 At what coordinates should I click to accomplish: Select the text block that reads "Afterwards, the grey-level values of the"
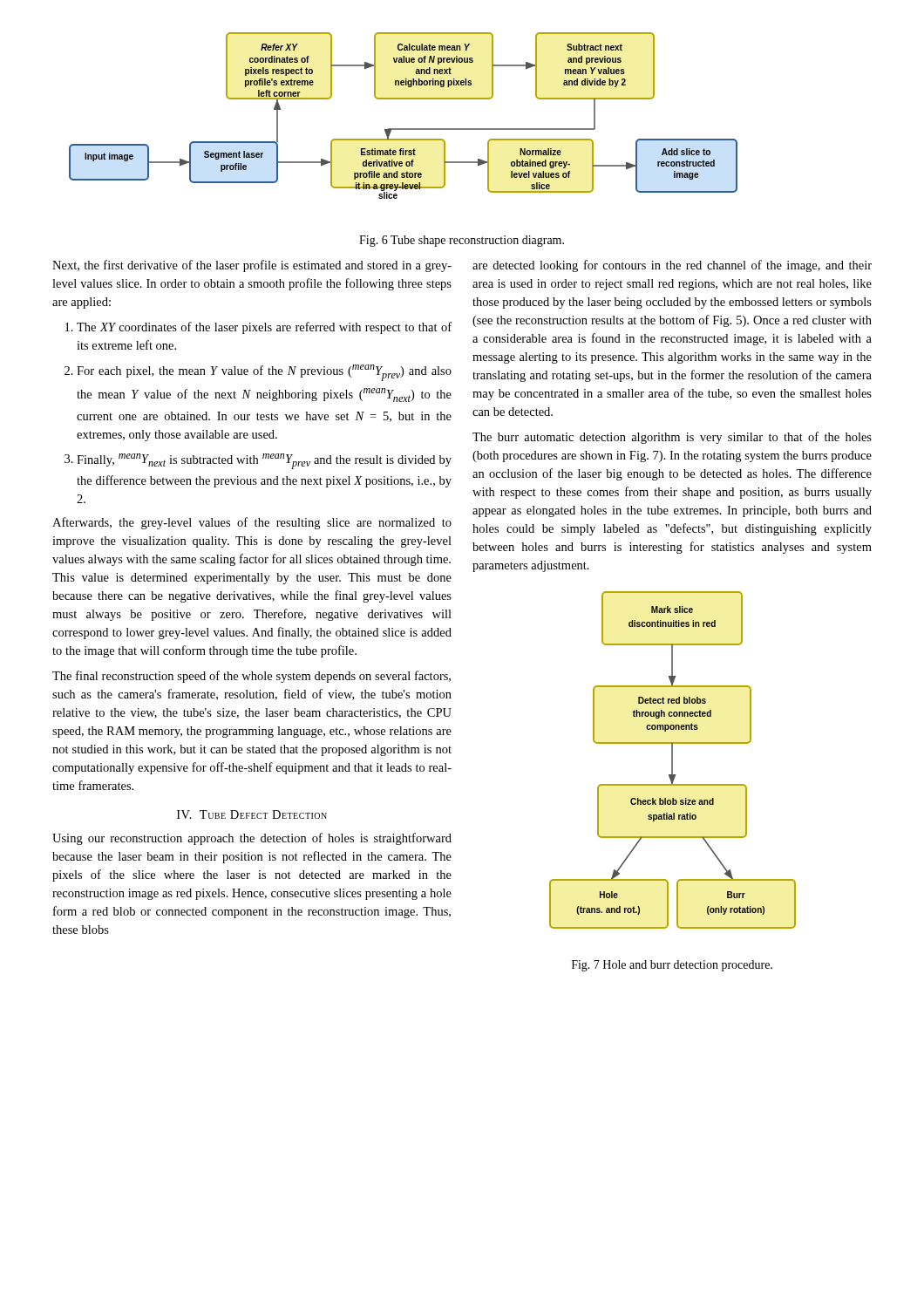252,586
